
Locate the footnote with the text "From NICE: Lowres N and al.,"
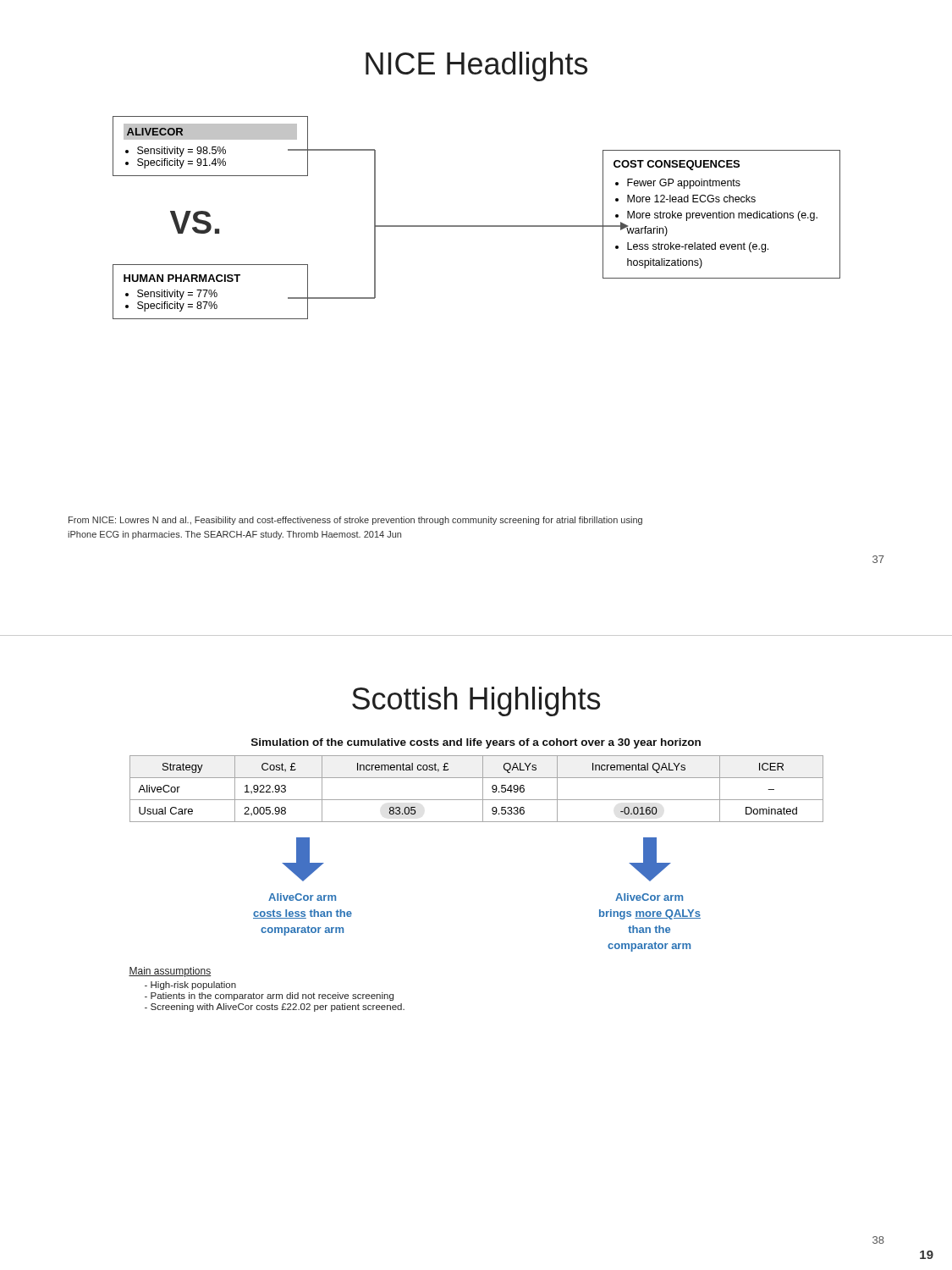(355, 527)
